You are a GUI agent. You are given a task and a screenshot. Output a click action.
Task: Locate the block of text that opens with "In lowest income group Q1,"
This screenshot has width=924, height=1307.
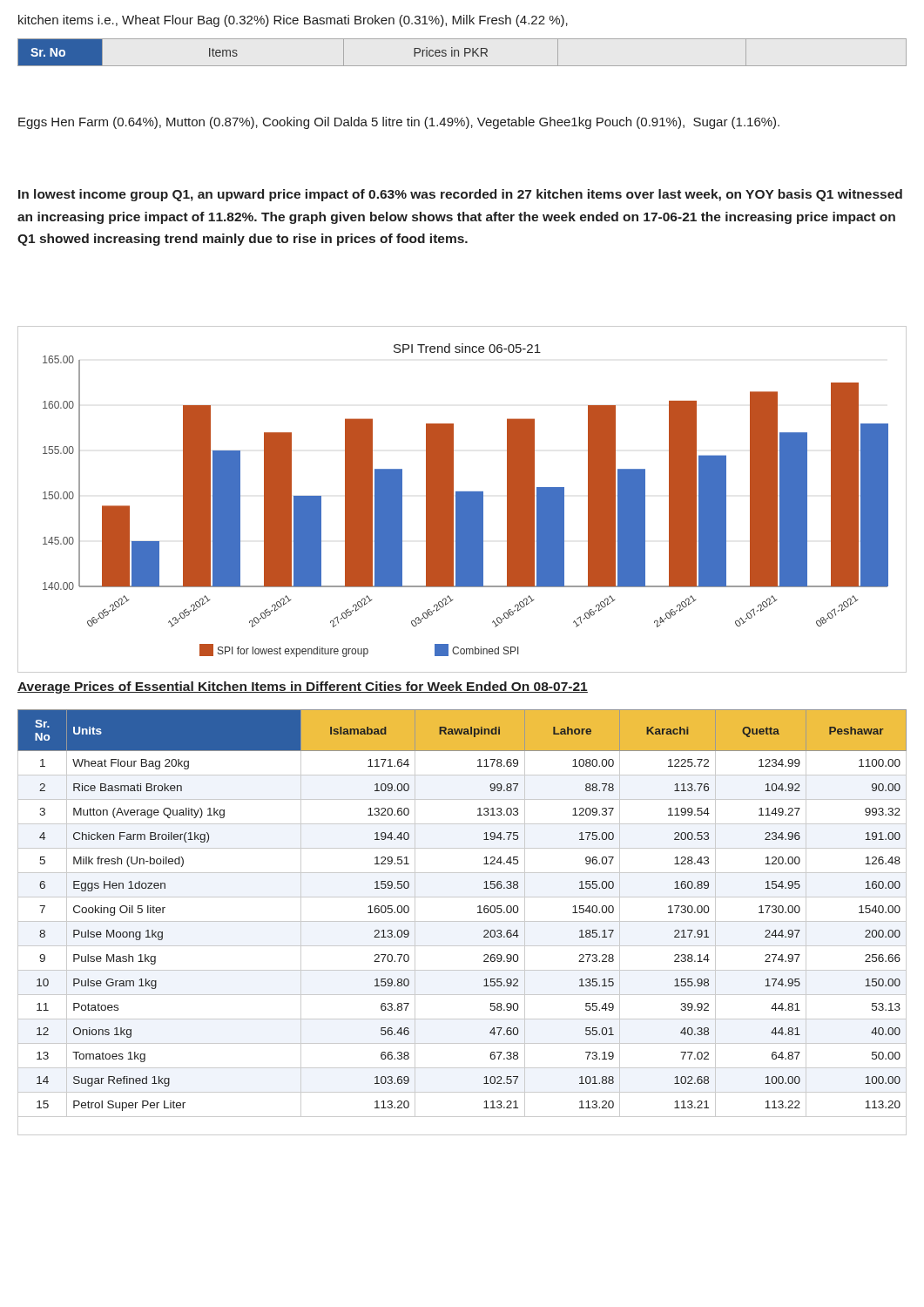point(460,216)
